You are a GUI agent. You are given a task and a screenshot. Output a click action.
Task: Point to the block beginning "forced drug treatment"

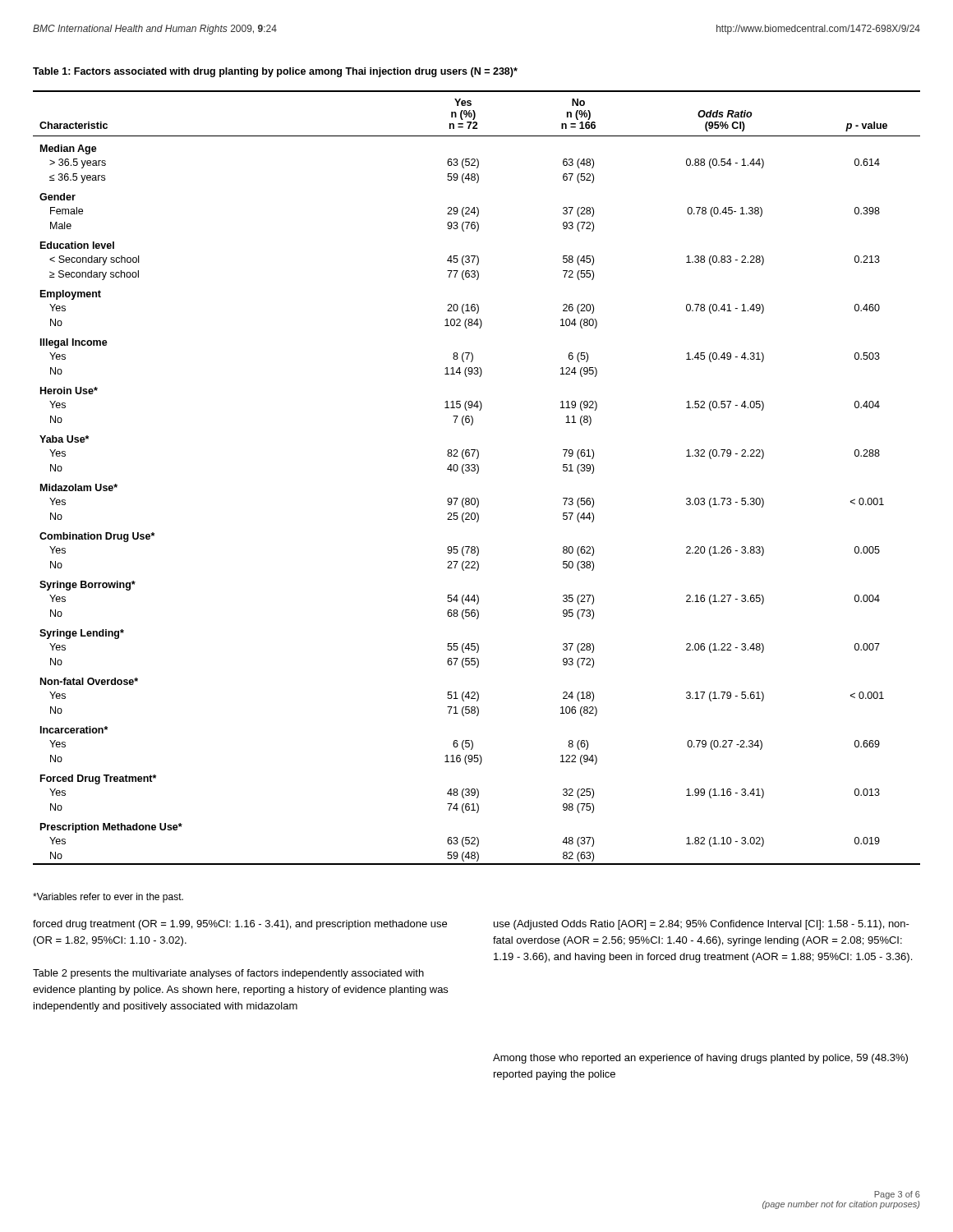tap(240, 932)
